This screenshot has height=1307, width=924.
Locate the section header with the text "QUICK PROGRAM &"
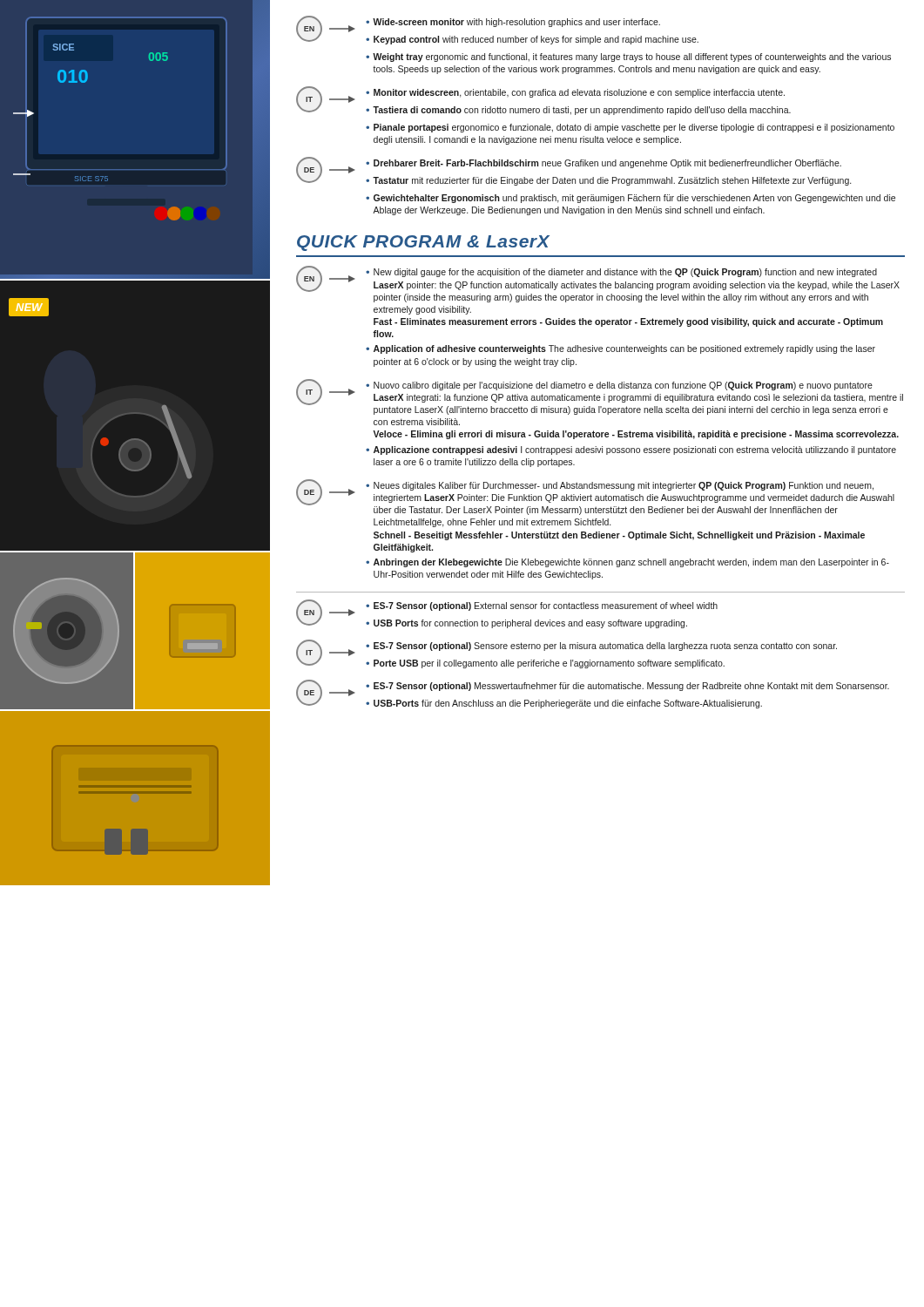[x=601, y=244]
